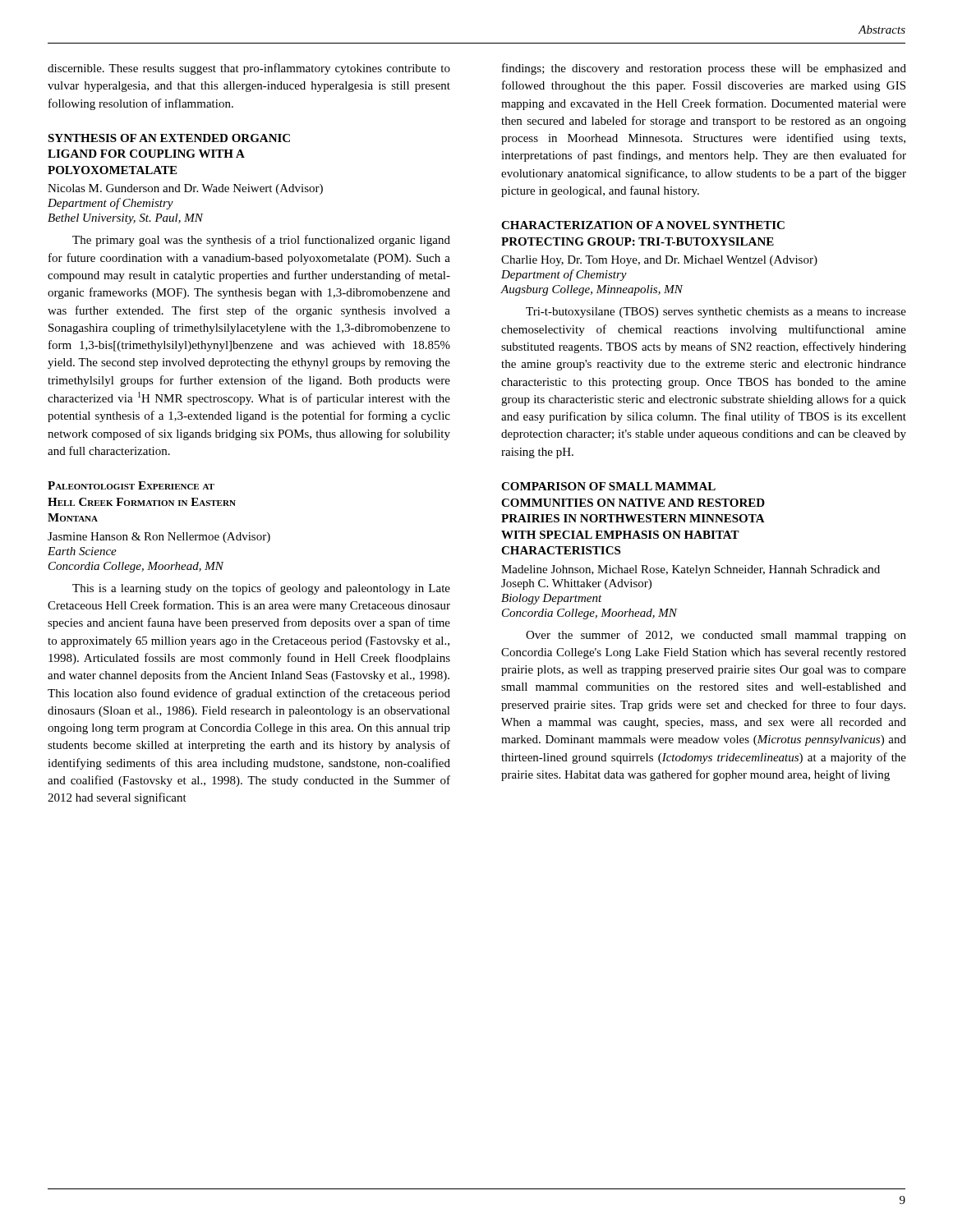The image size is (953, 1232).
Task: Find "CHARACTERIZATION OF A NOVEL SYNTHETICPROTECTING GROUP: TRI-T-BUTOXYSILANE" on this page
Action: click(x=704, y=234)
